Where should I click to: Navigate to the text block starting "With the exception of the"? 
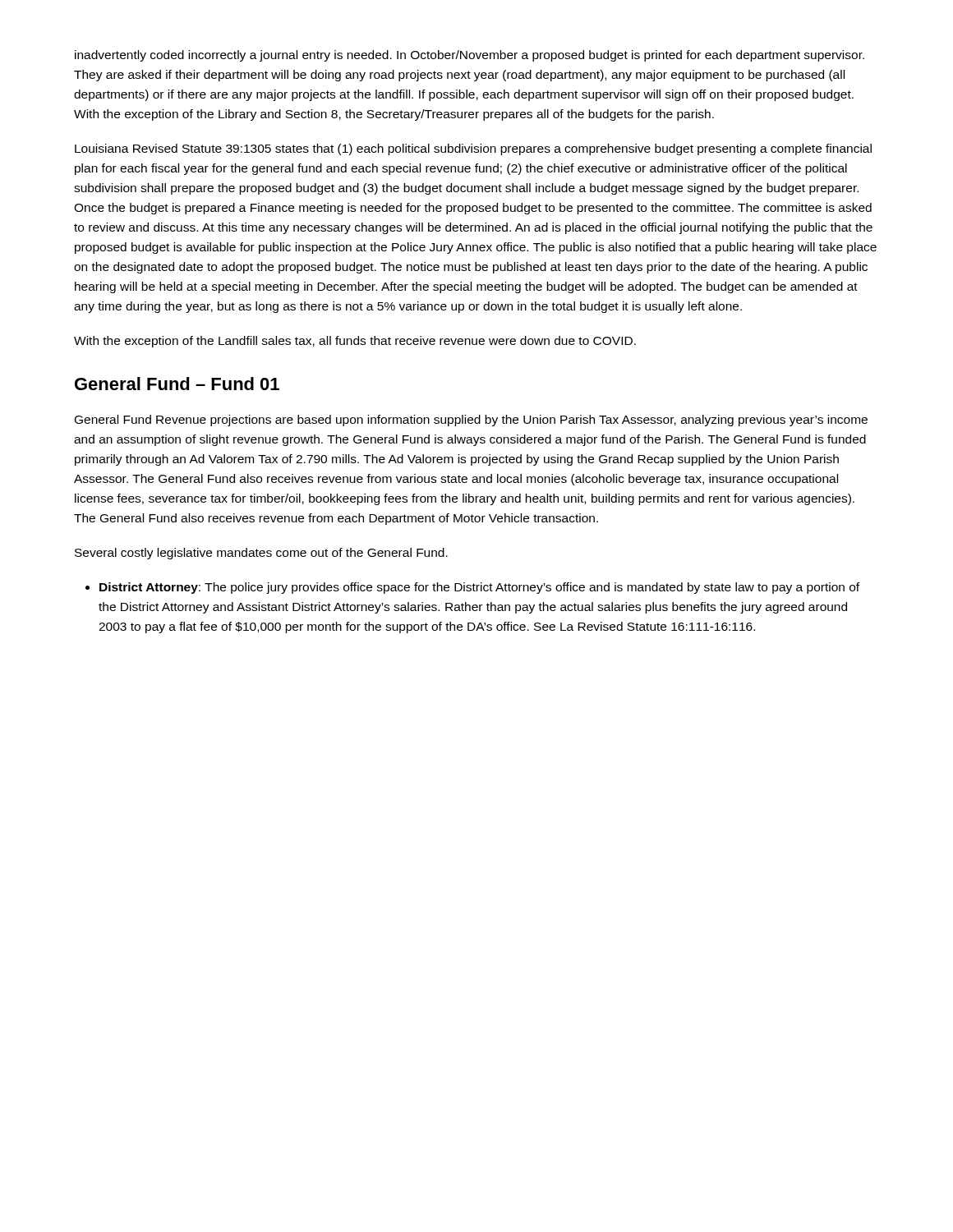tap(476, 341)
